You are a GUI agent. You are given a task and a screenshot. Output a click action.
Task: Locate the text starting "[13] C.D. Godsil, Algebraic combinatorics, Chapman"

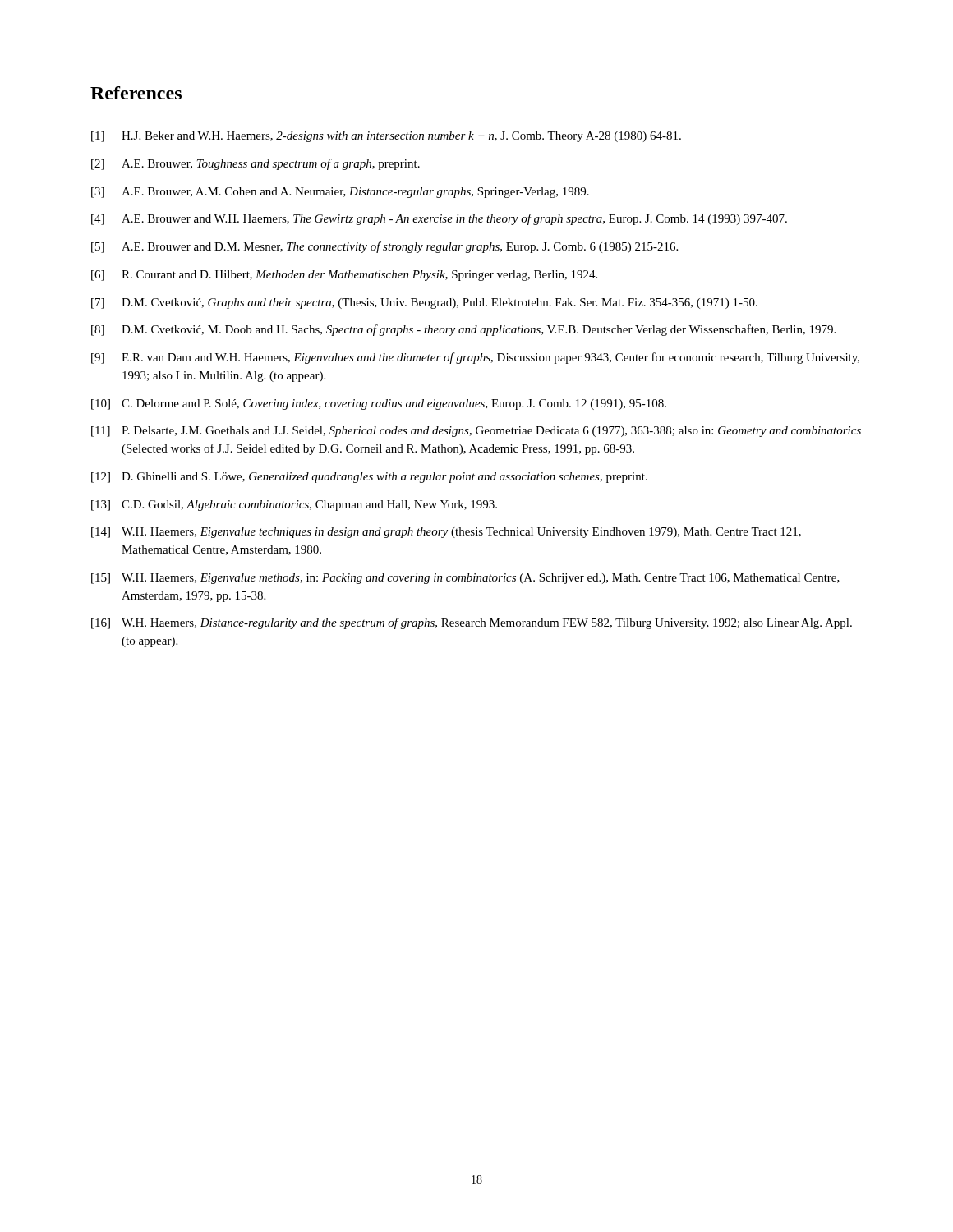(x=476, y=505)
